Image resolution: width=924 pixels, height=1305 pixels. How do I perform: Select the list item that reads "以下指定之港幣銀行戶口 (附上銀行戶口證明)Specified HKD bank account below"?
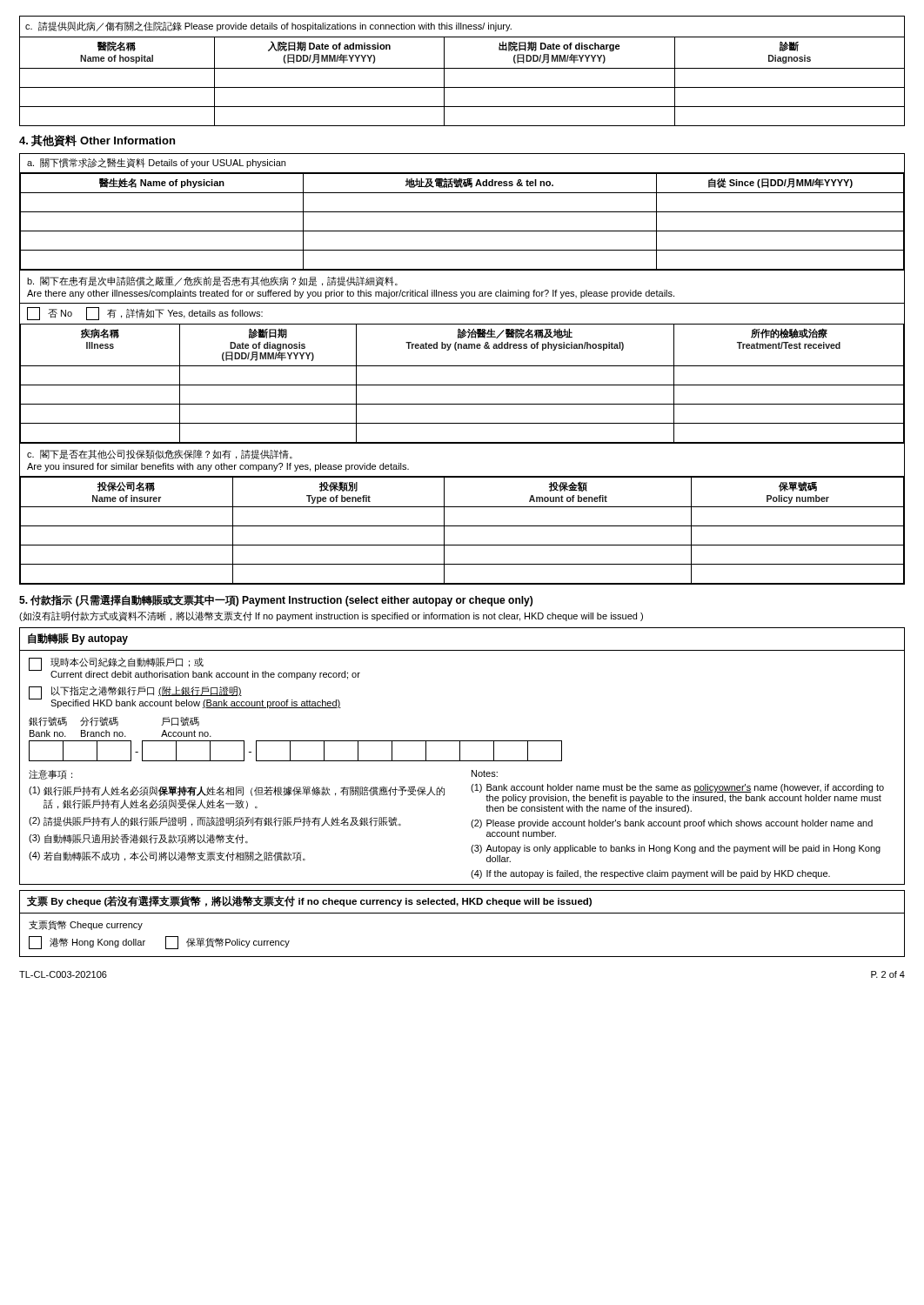tap(185, 696)
